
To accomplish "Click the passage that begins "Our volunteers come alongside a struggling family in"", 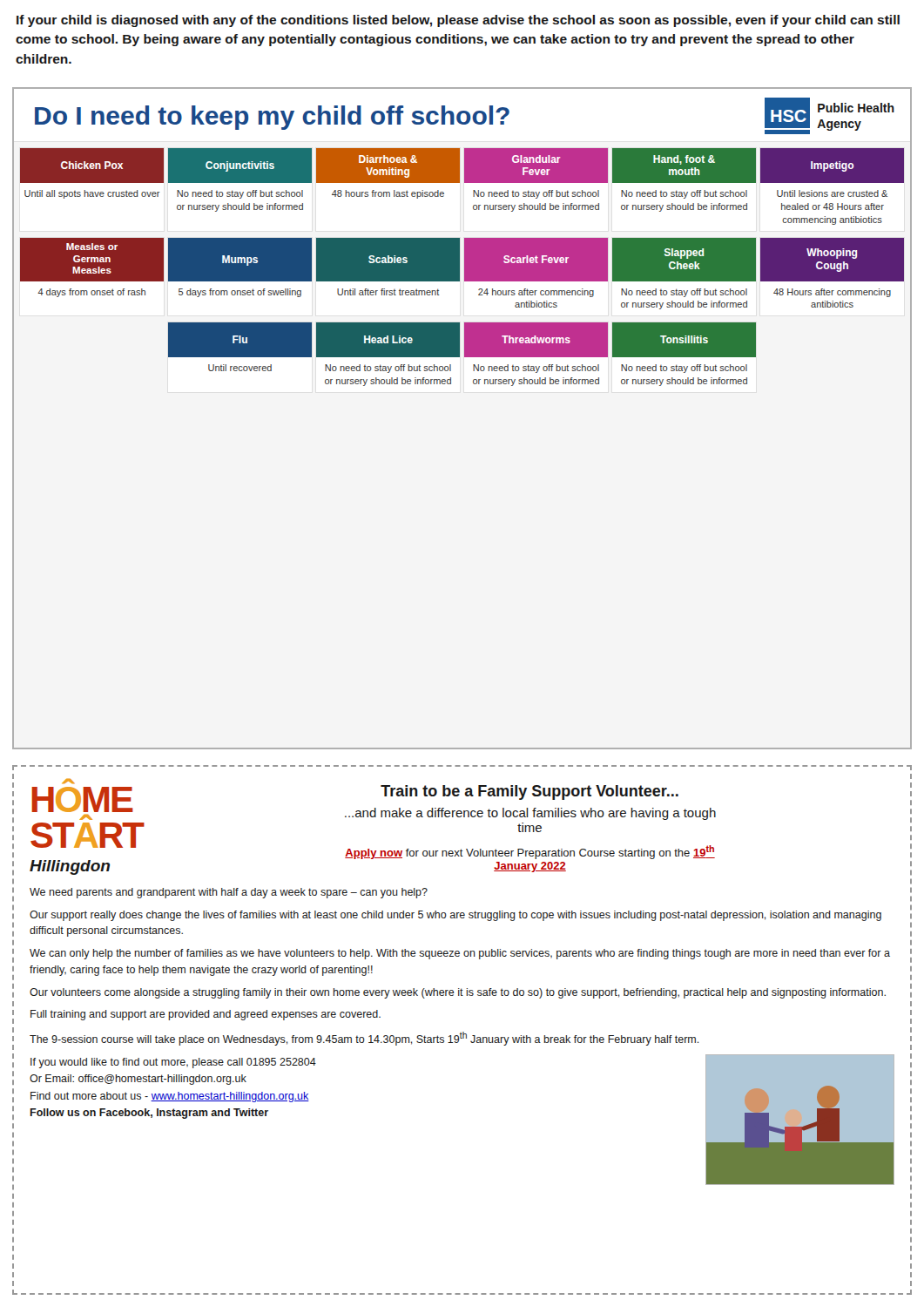I will [x=458, y=992].
